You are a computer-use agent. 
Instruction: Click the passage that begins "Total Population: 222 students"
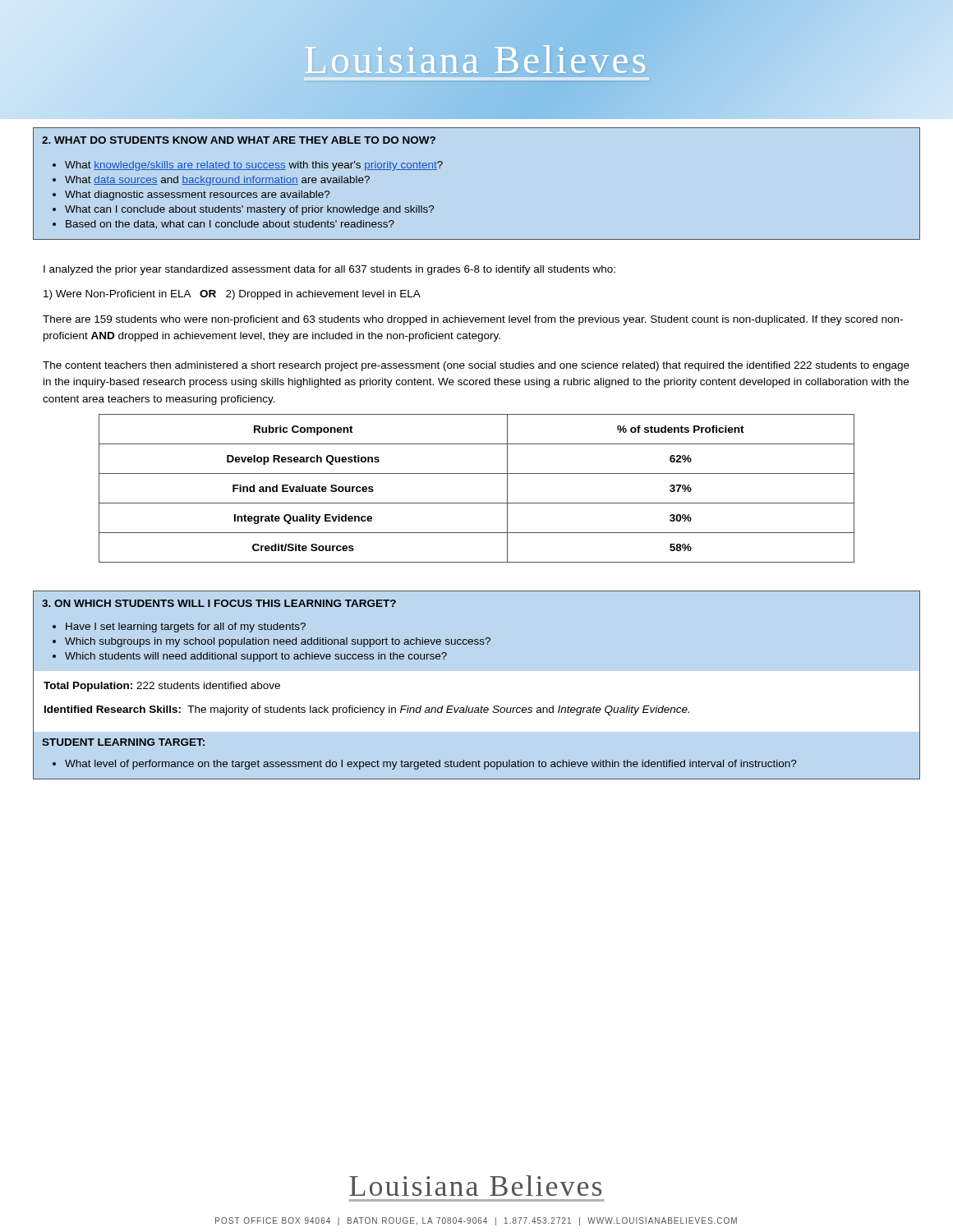point(162,685)
